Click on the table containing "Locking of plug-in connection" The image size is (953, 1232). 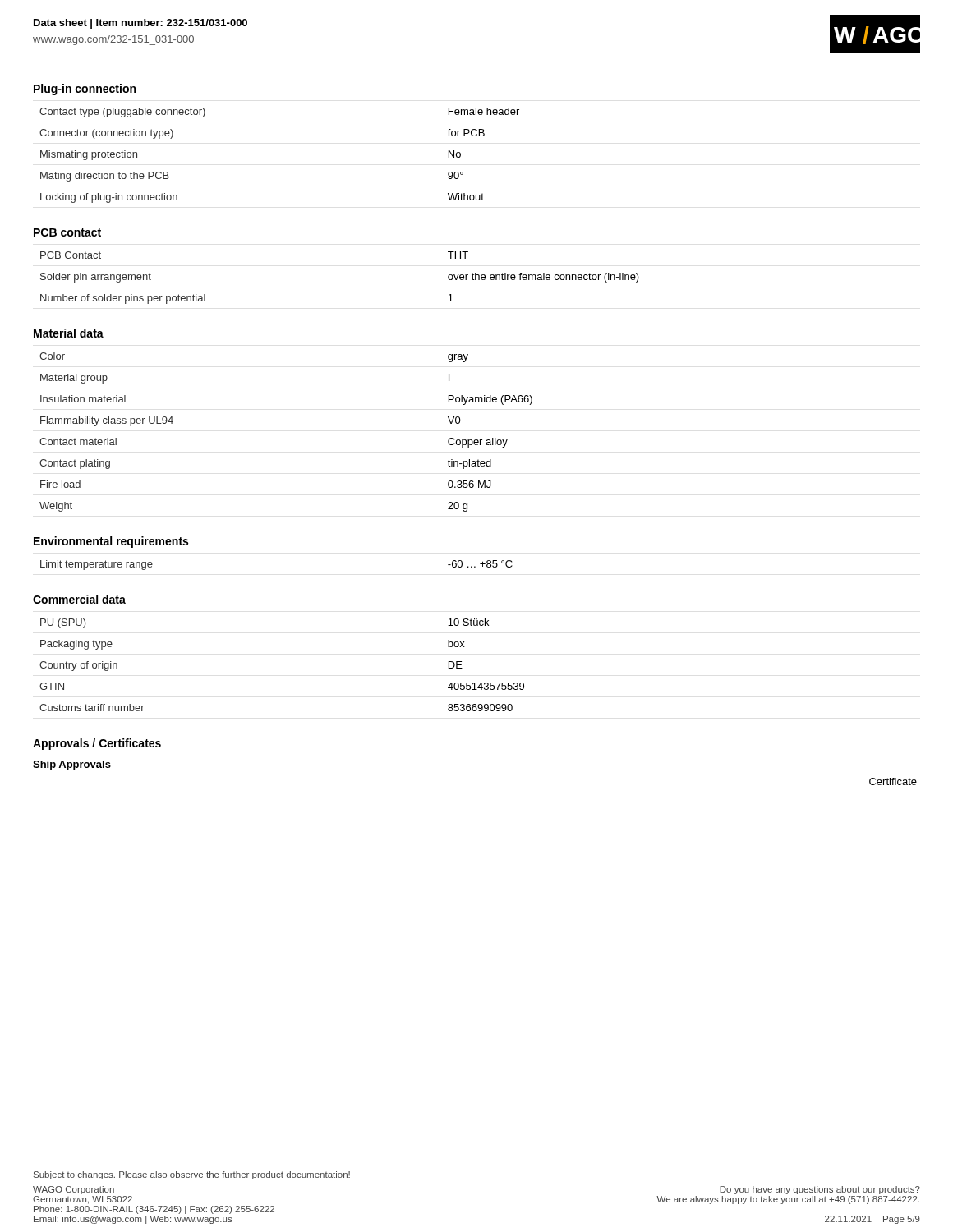pos(476,154)
